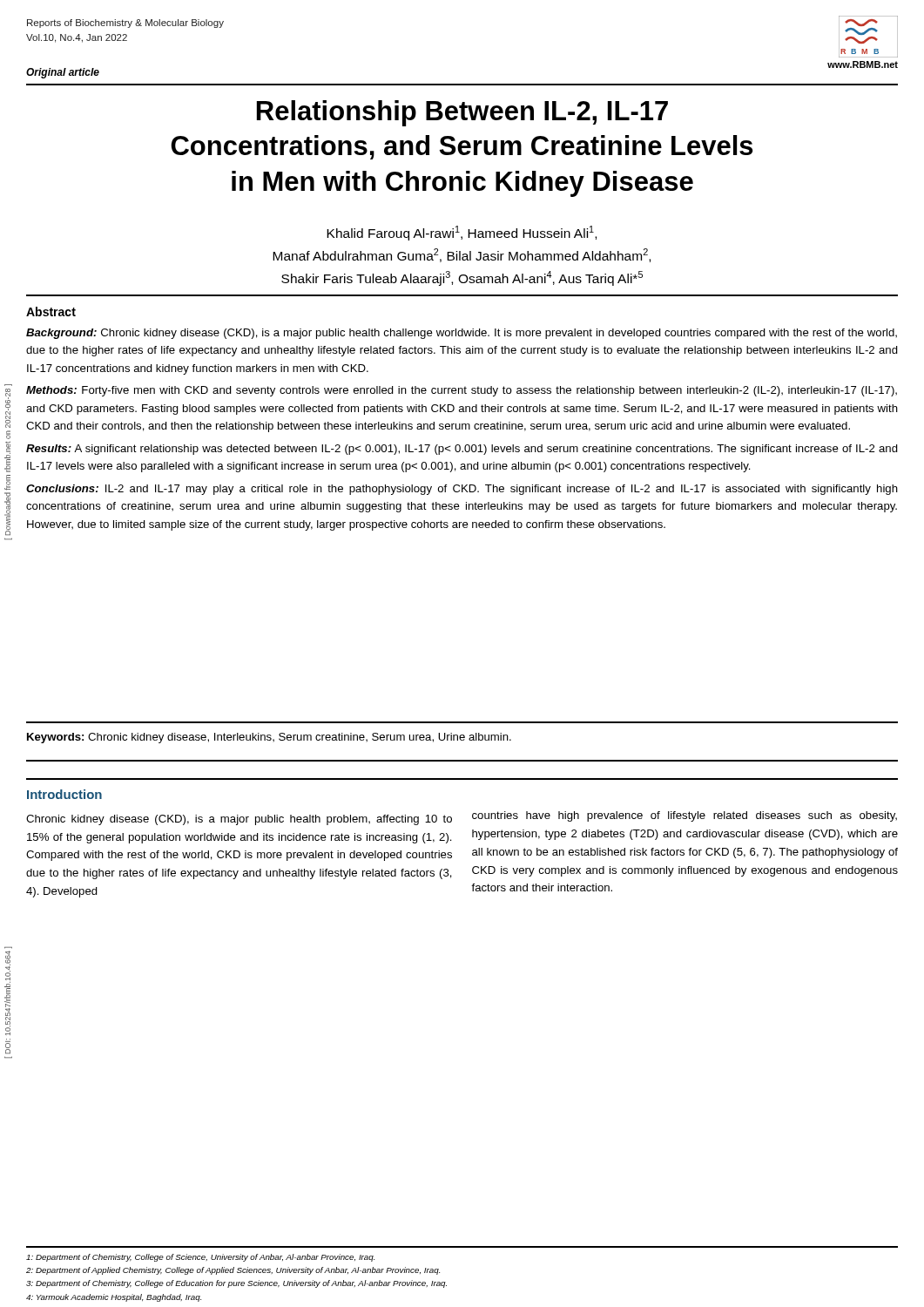Find the text starting "countries have high prevalence of lifestyle related"
The height and width of the screenshot is (1307, 924).
click(x=685, y=852)
